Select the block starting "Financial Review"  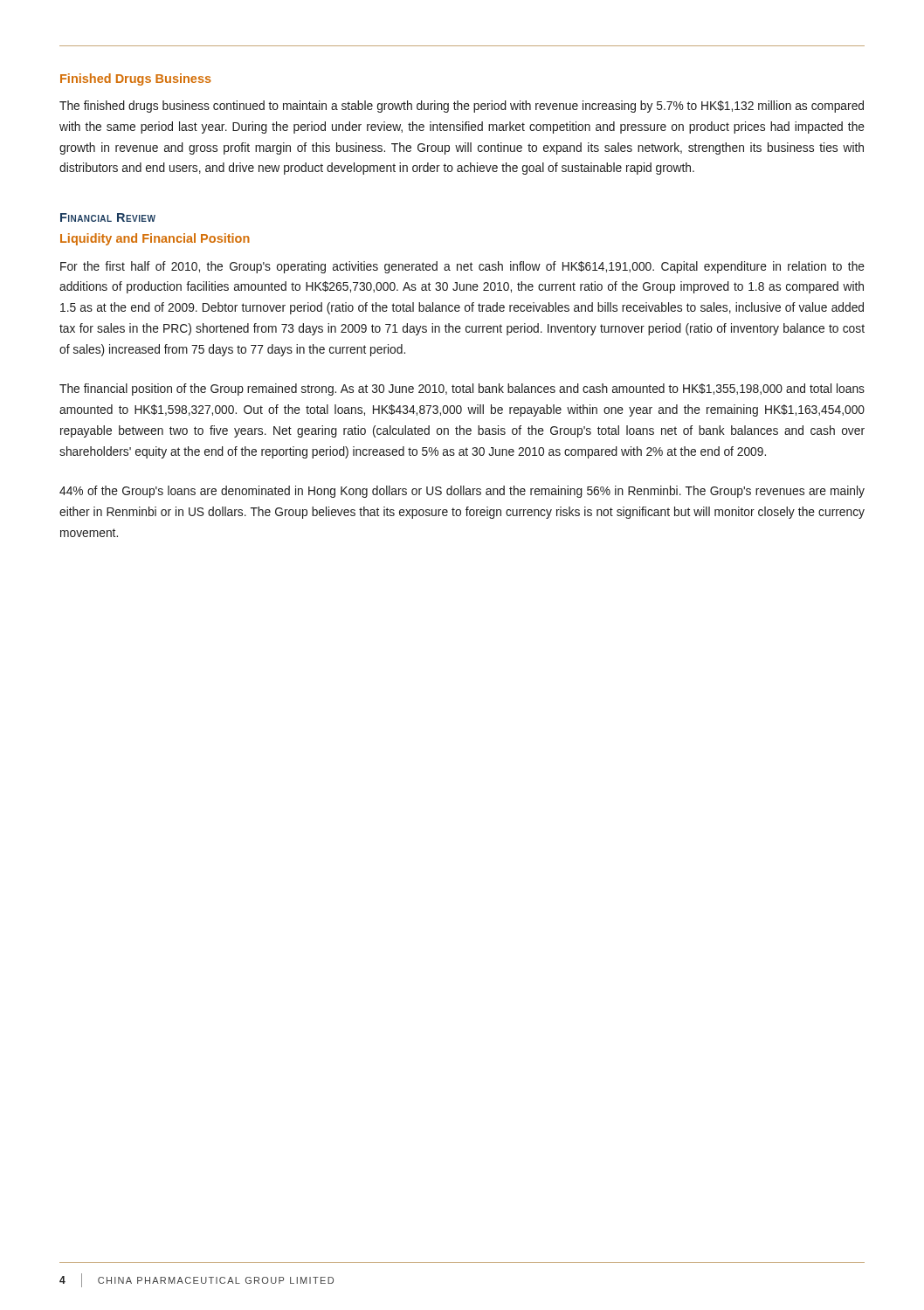click(108, 217)
